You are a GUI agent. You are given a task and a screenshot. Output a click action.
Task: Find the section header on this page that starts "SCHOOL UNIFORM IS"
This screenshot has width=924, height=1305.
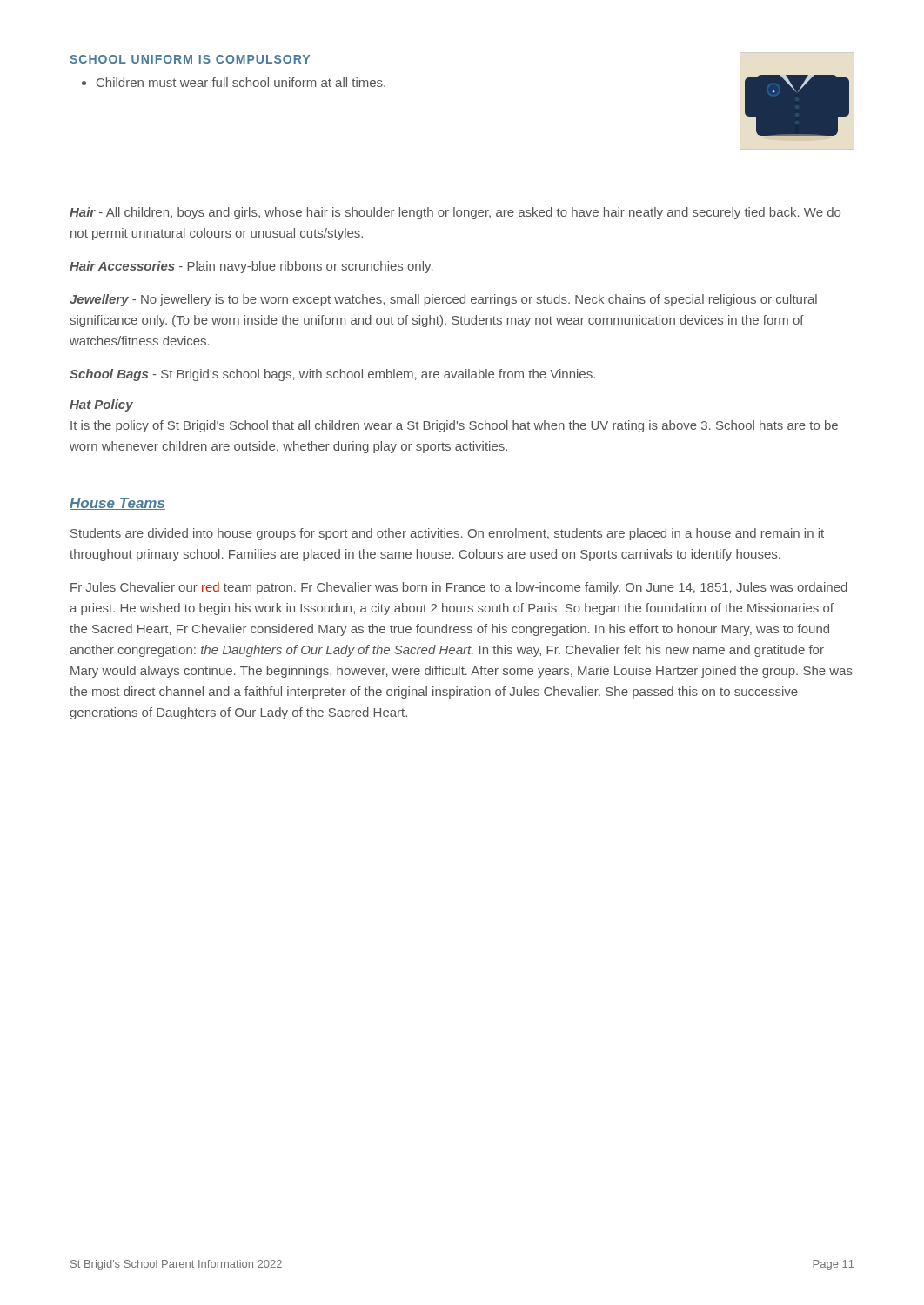[190, 59]
